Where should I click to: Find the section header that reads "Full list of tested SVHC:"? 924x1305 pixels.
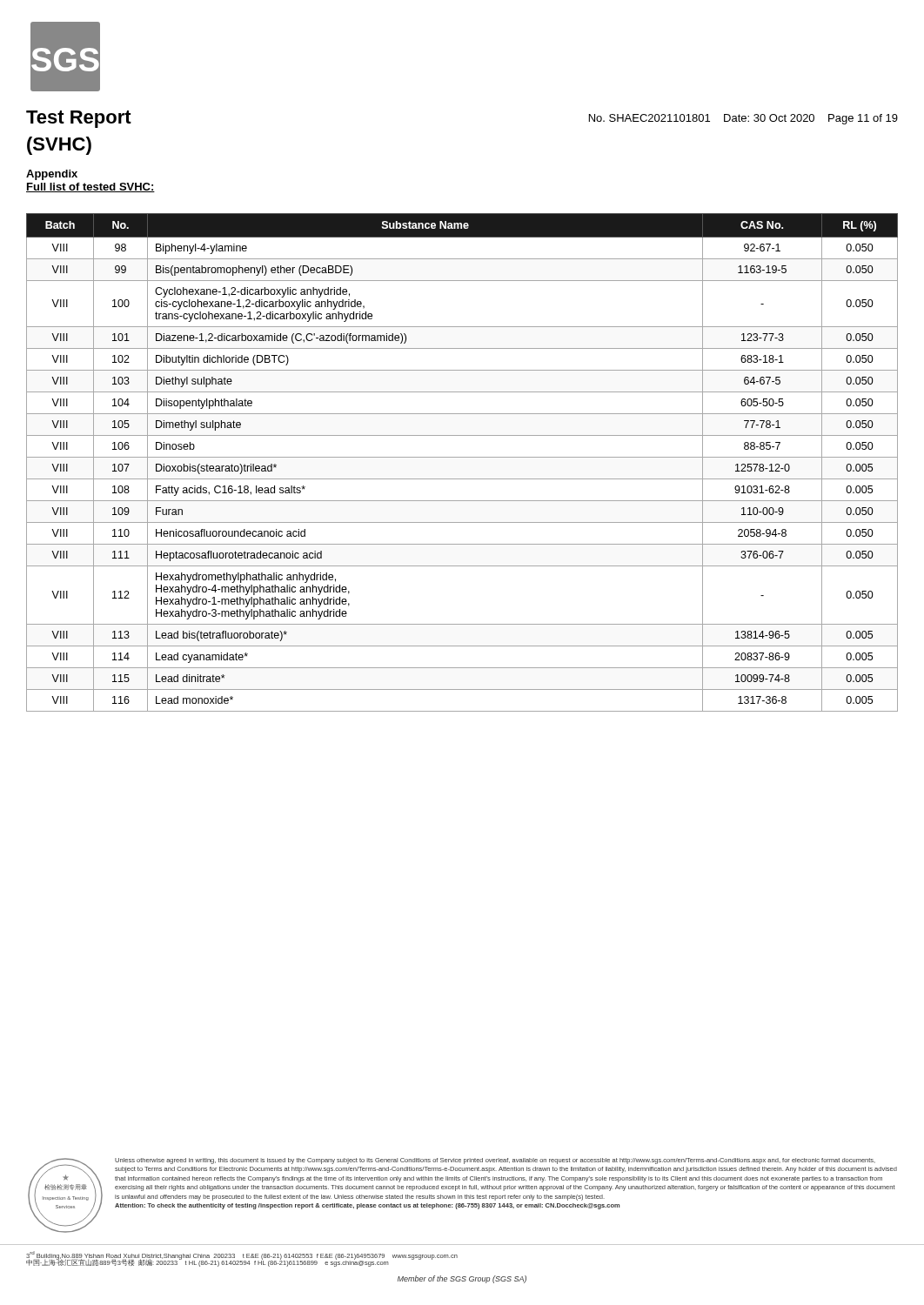(90, 187)
